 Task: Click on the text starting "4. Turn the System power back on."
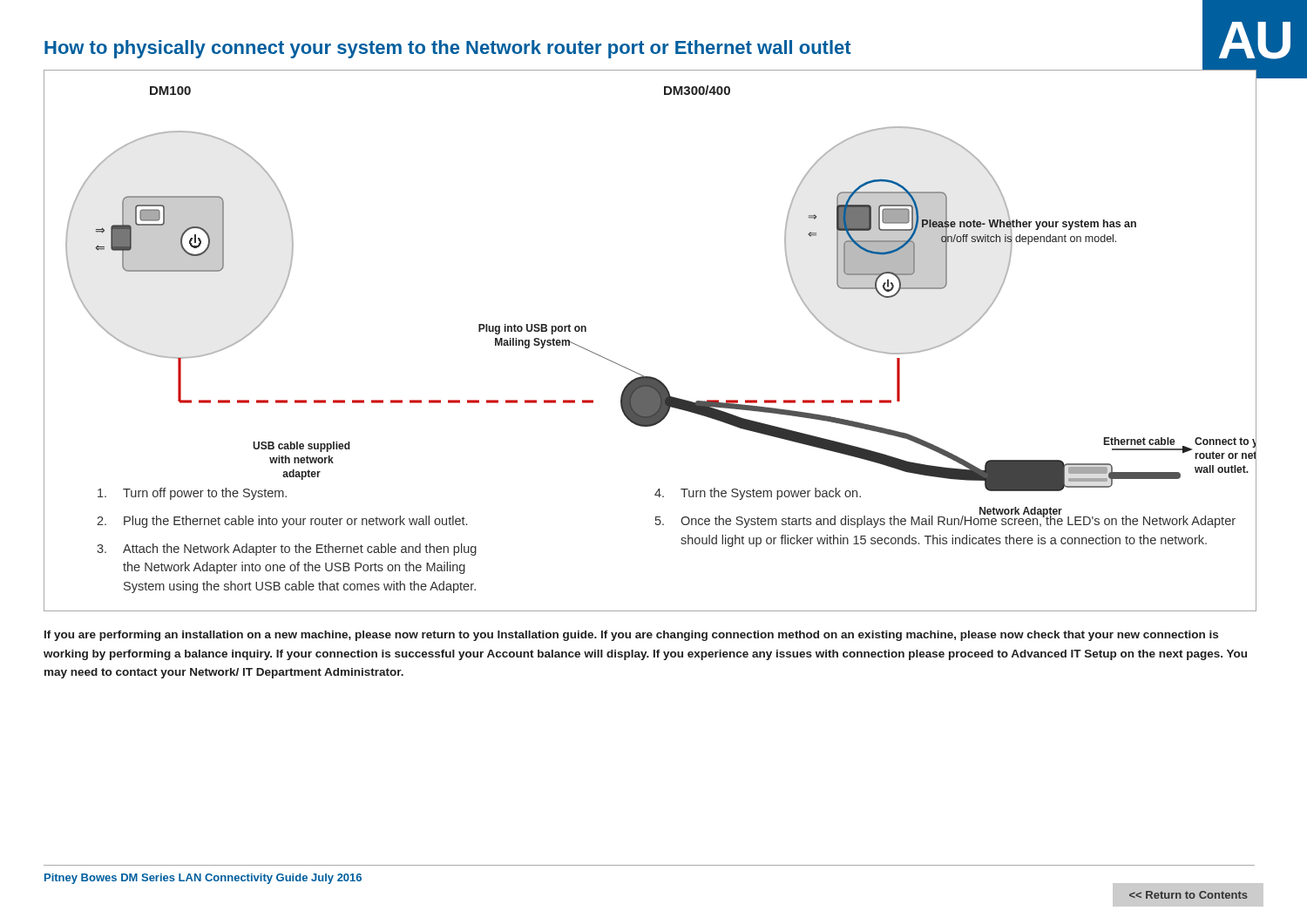(758, 494)
